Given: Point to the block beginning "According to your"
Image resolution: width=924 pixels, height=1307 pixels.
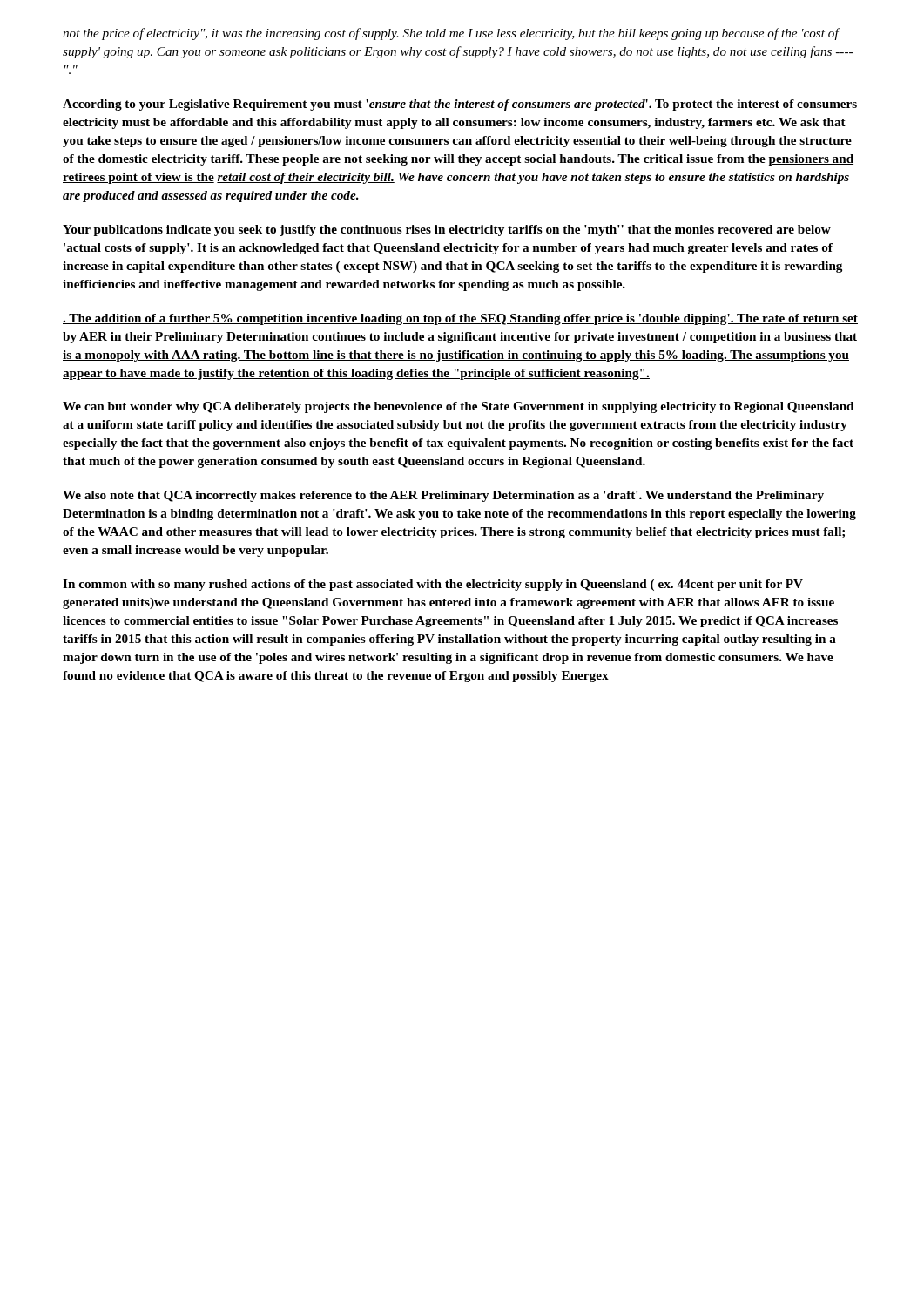Looking at the screenshot, I should pos(460,149).
